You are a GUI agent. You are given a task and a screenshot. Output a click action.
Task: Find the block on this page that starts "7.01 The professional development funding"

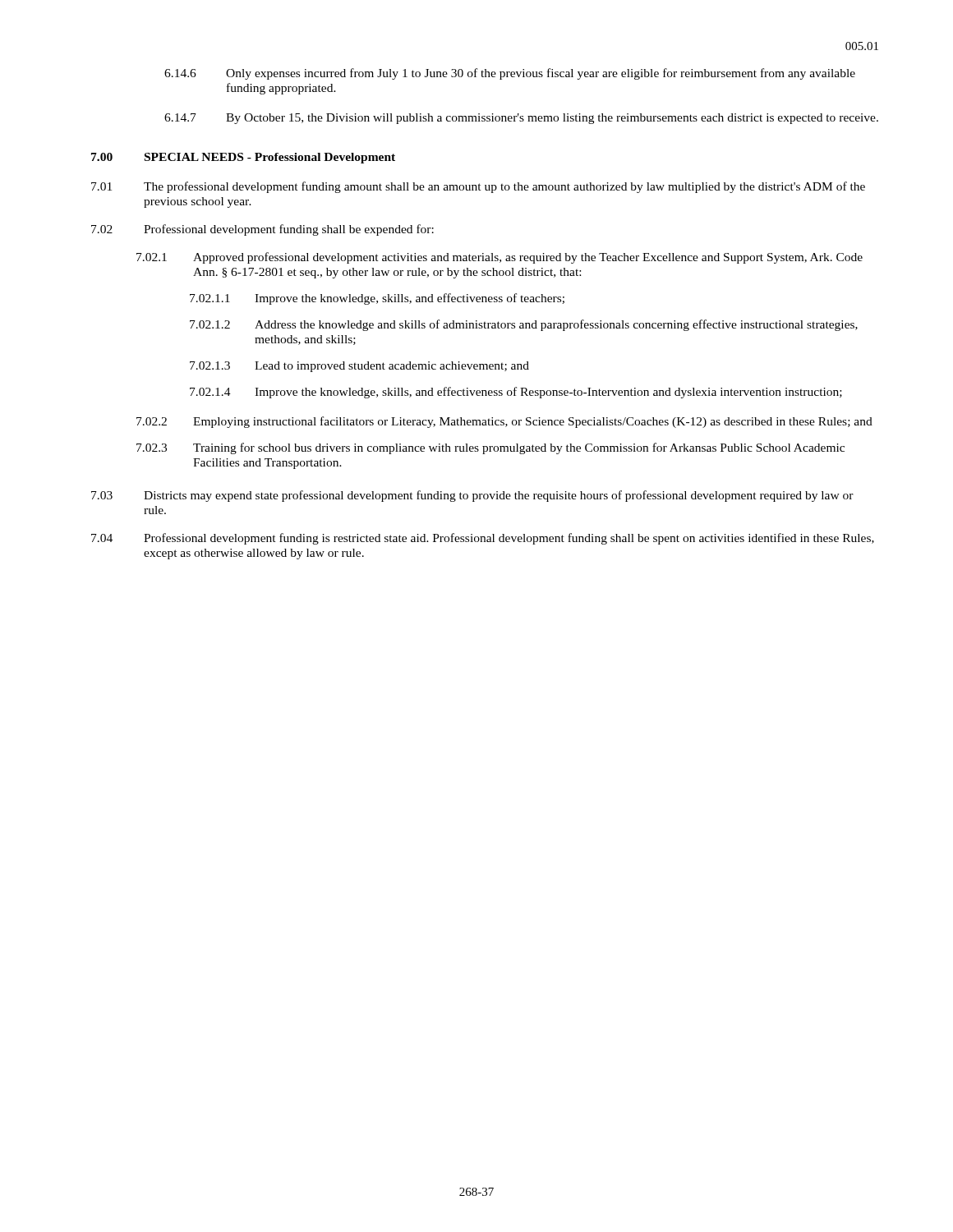pyautogui.click(x=485, y=194)
